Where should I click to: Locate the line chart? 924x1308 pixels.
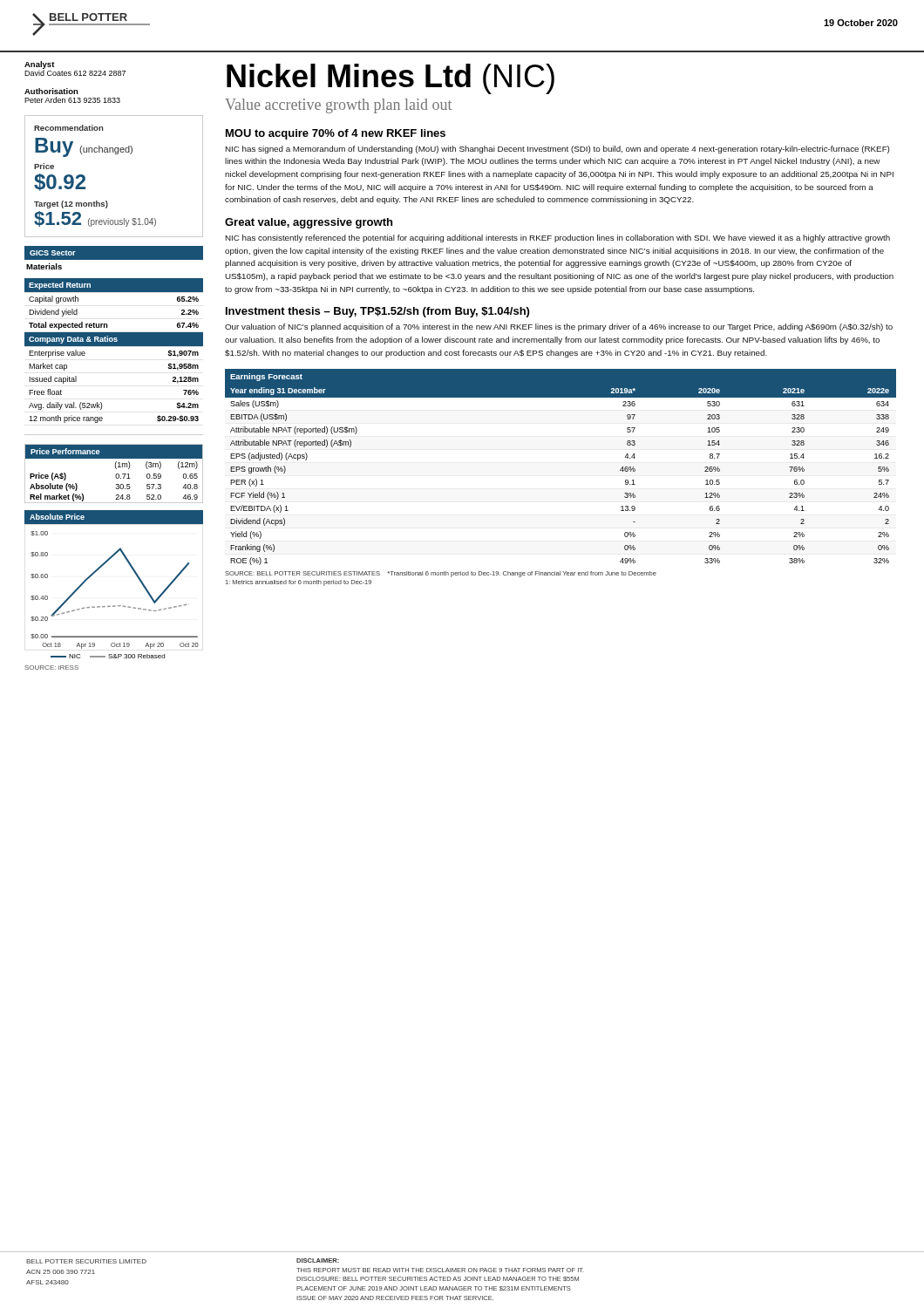pyautogui.click(x=114, y=585)
